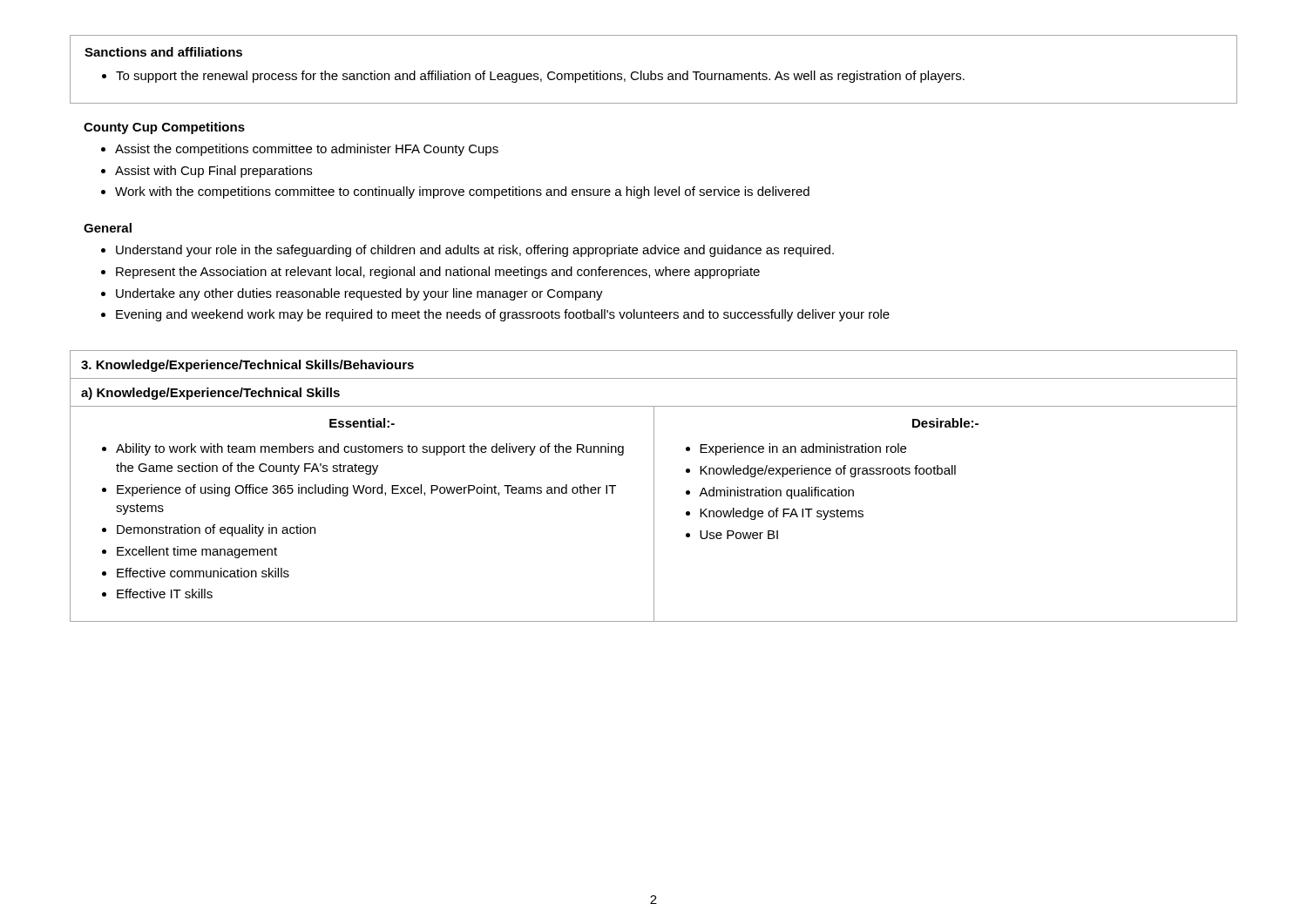Select the text starting "Undertake any other duties reasonable"
The image size is (1307, 924).
coord(359,293)
